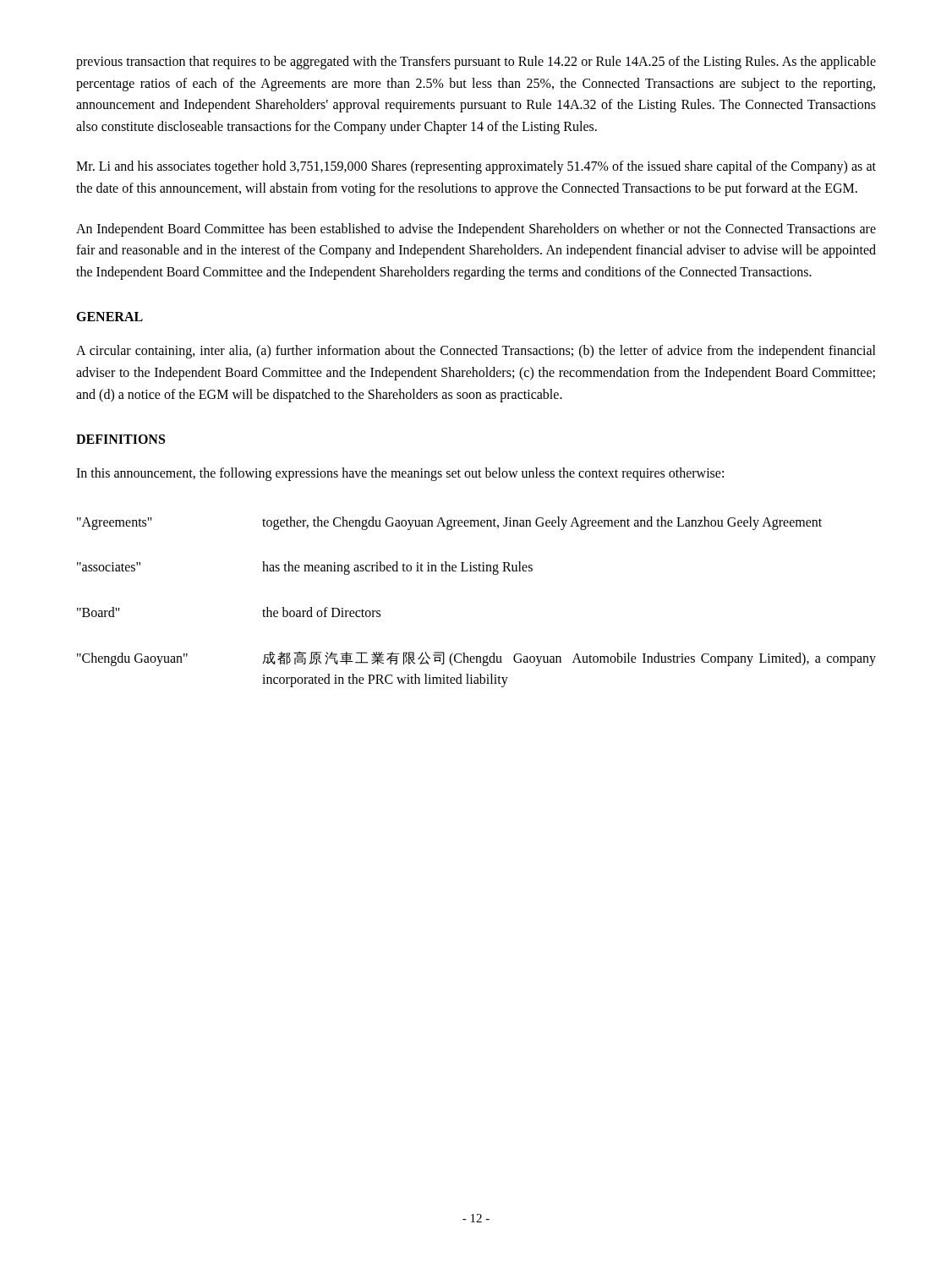This screenshot has height=1268, width=952.
Task: Find the text starting "In this announcement, the"
Action: (476, 473)
